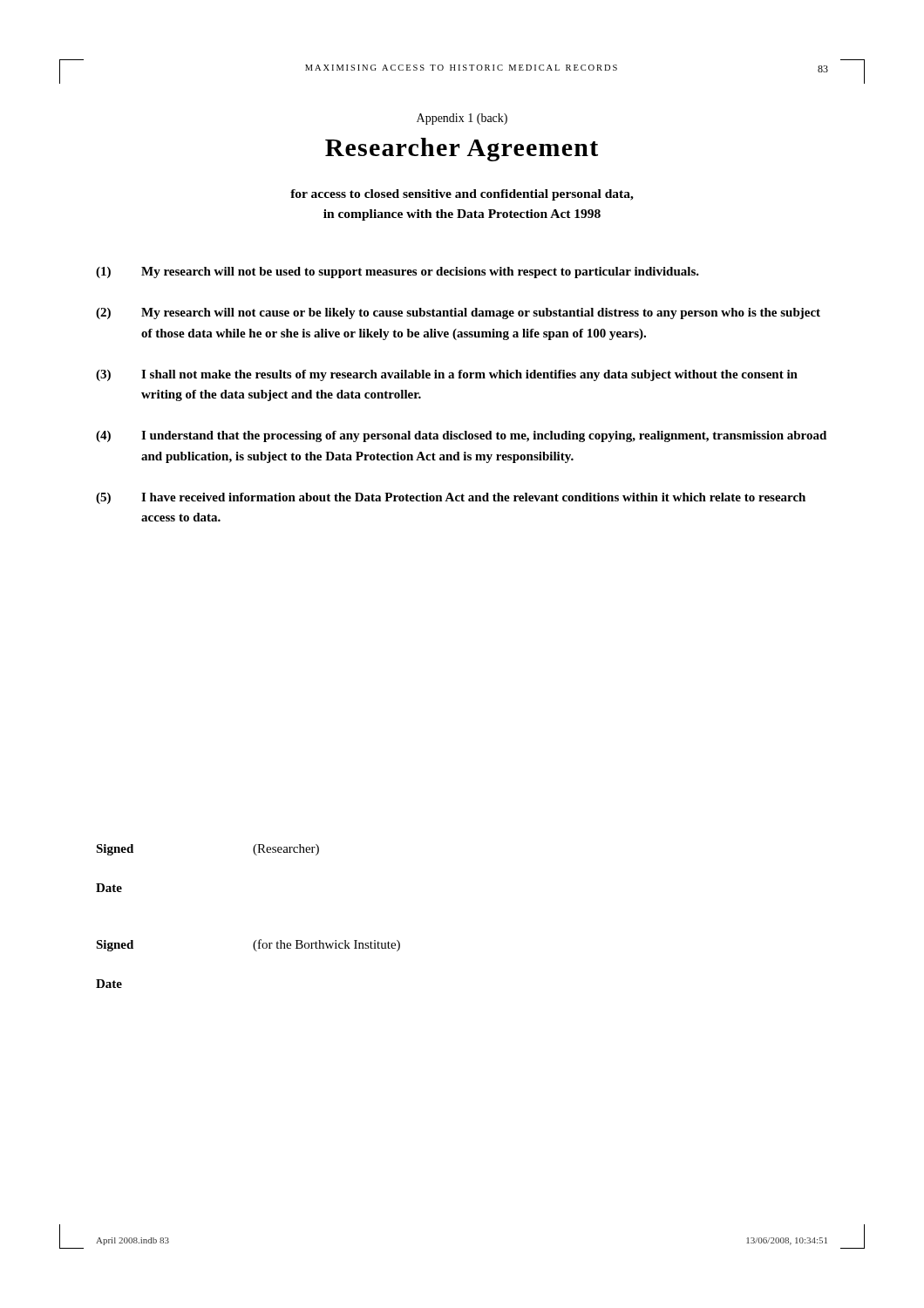Viewport: 924px width, 1308px height.
Task: Select the element starting "(2) My research will not cause or"
Action: [462, 323]
